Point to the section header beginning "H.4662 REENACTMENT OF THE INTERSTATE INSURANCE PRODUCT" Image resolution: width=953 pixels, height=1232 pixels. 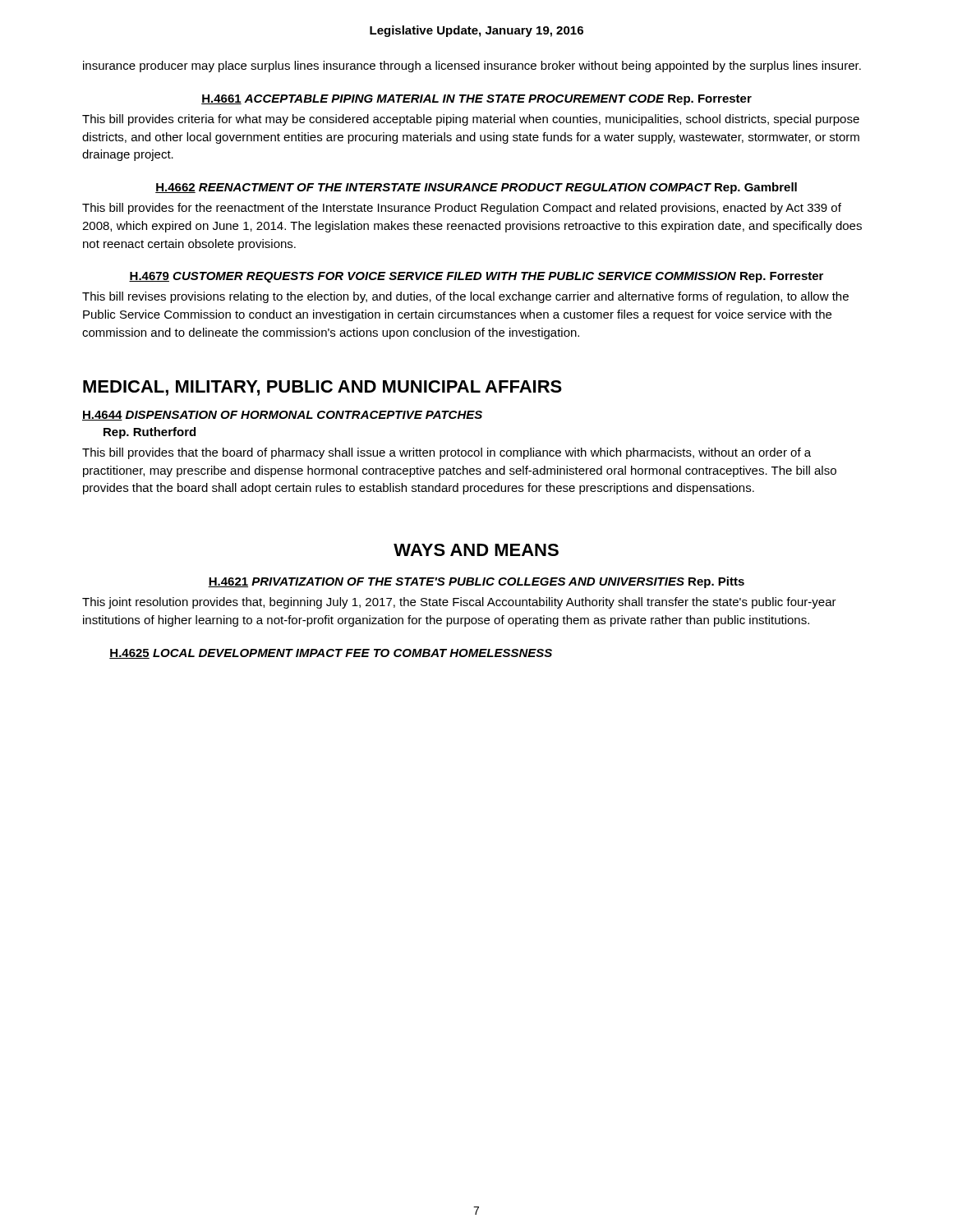coord(476,187)
